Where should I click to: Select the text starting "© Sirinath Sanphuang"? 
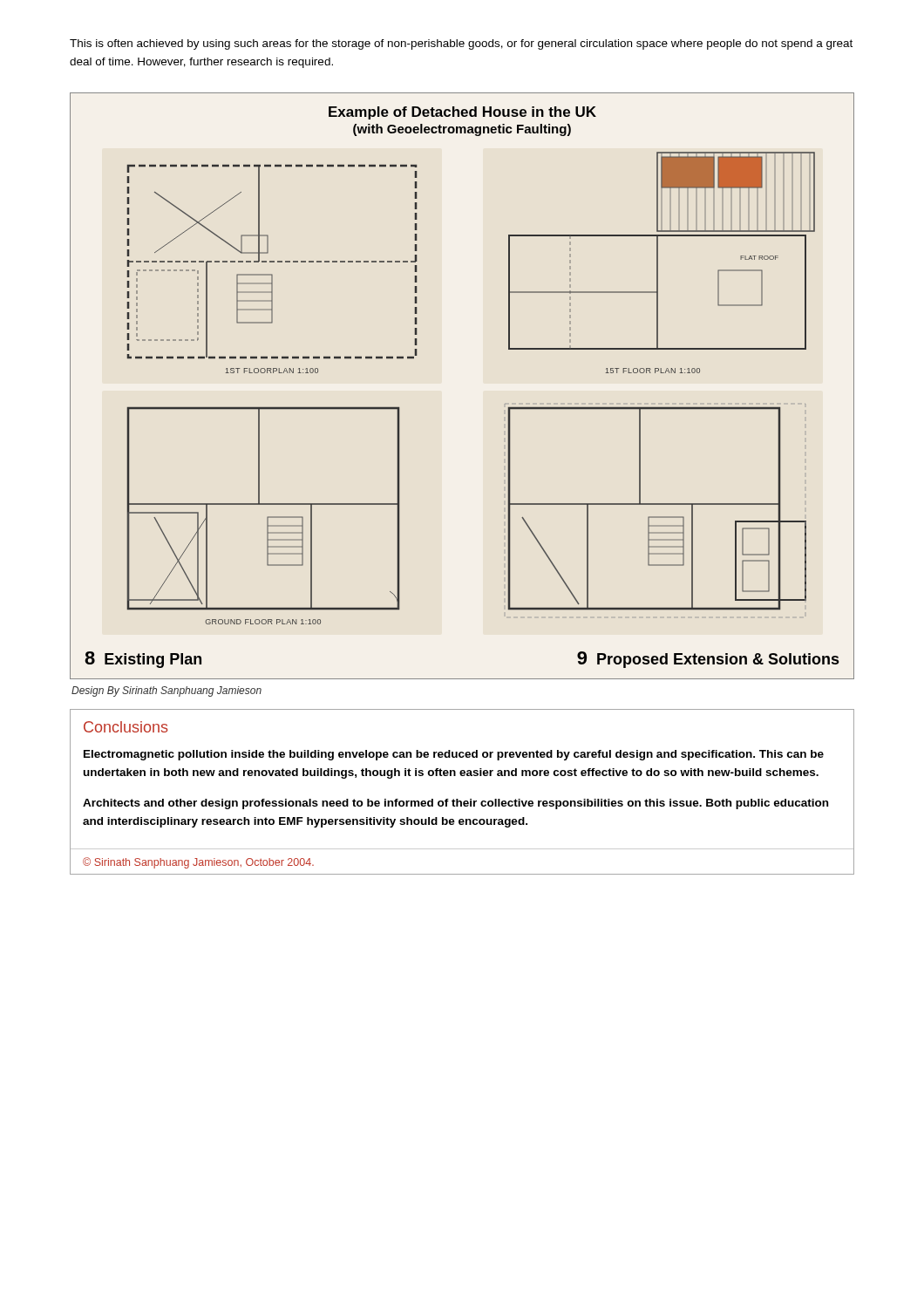point(199,862)
